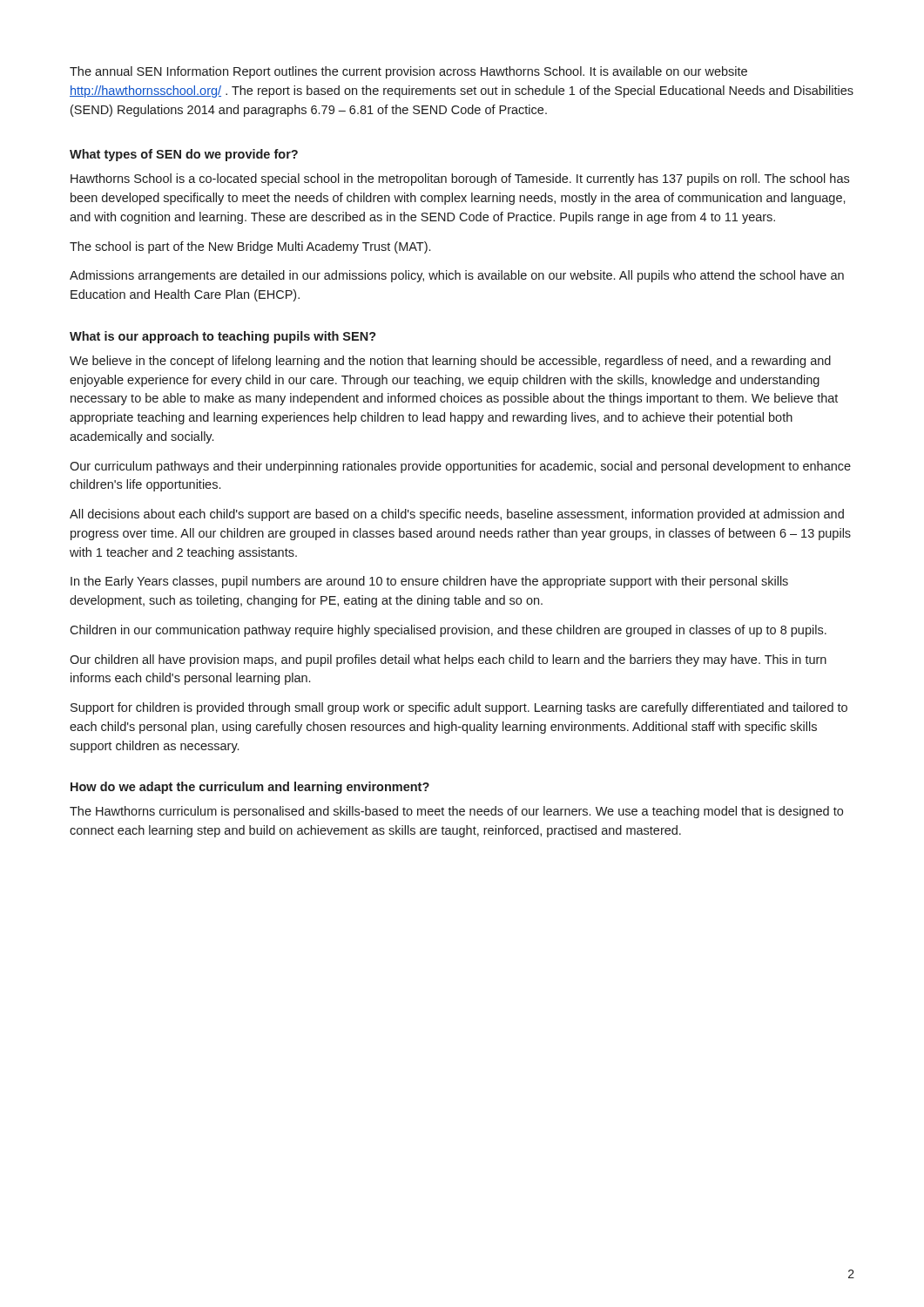This screenshot has width=924, height=1307.
Task: Point to the block beginning "The annual SEN"
Action: [x=462, y=91]
